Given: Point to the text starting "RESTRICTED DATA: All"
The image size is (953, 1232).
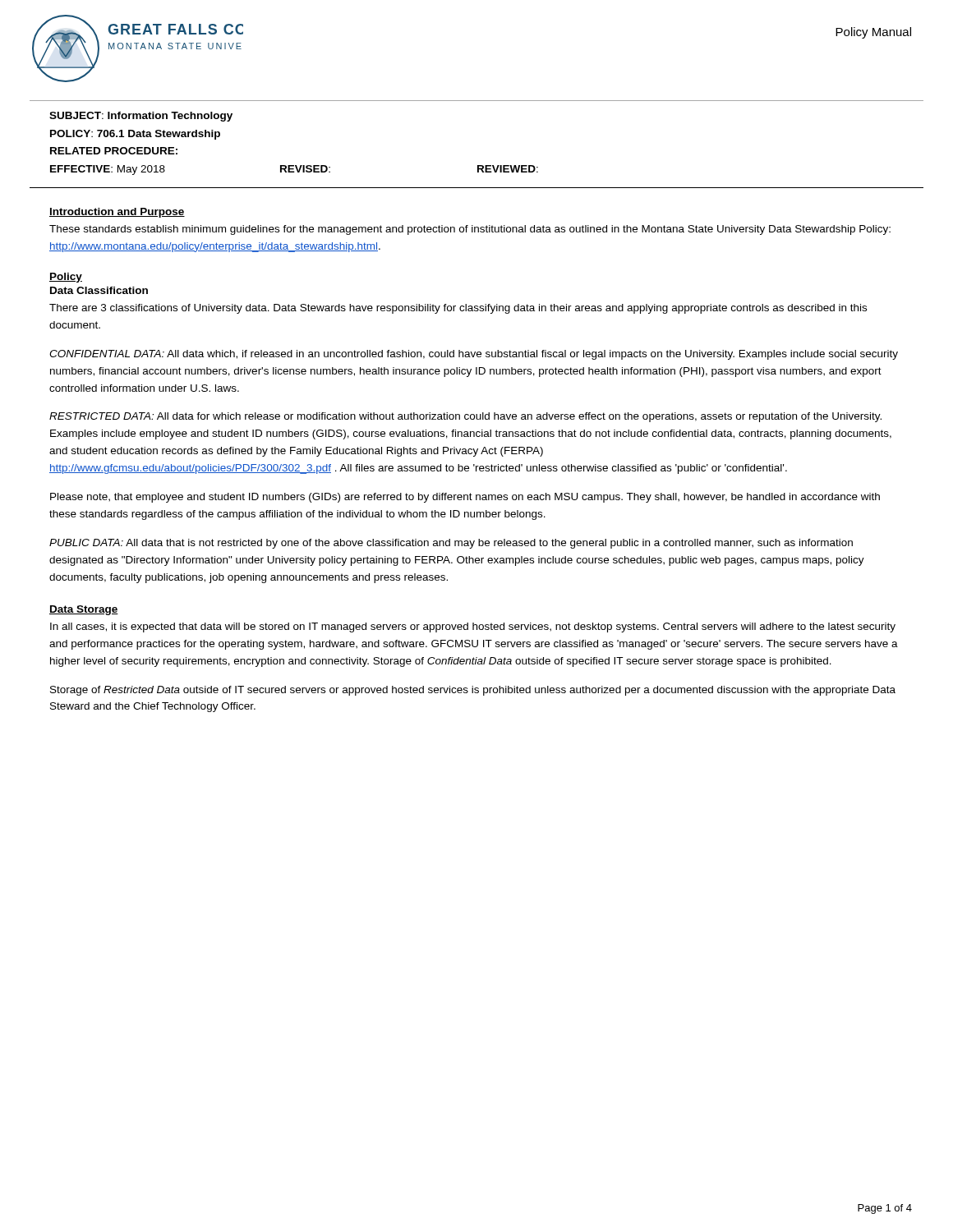Looking at the screenshot, I should pyautogui.click(x=471, y=442).
